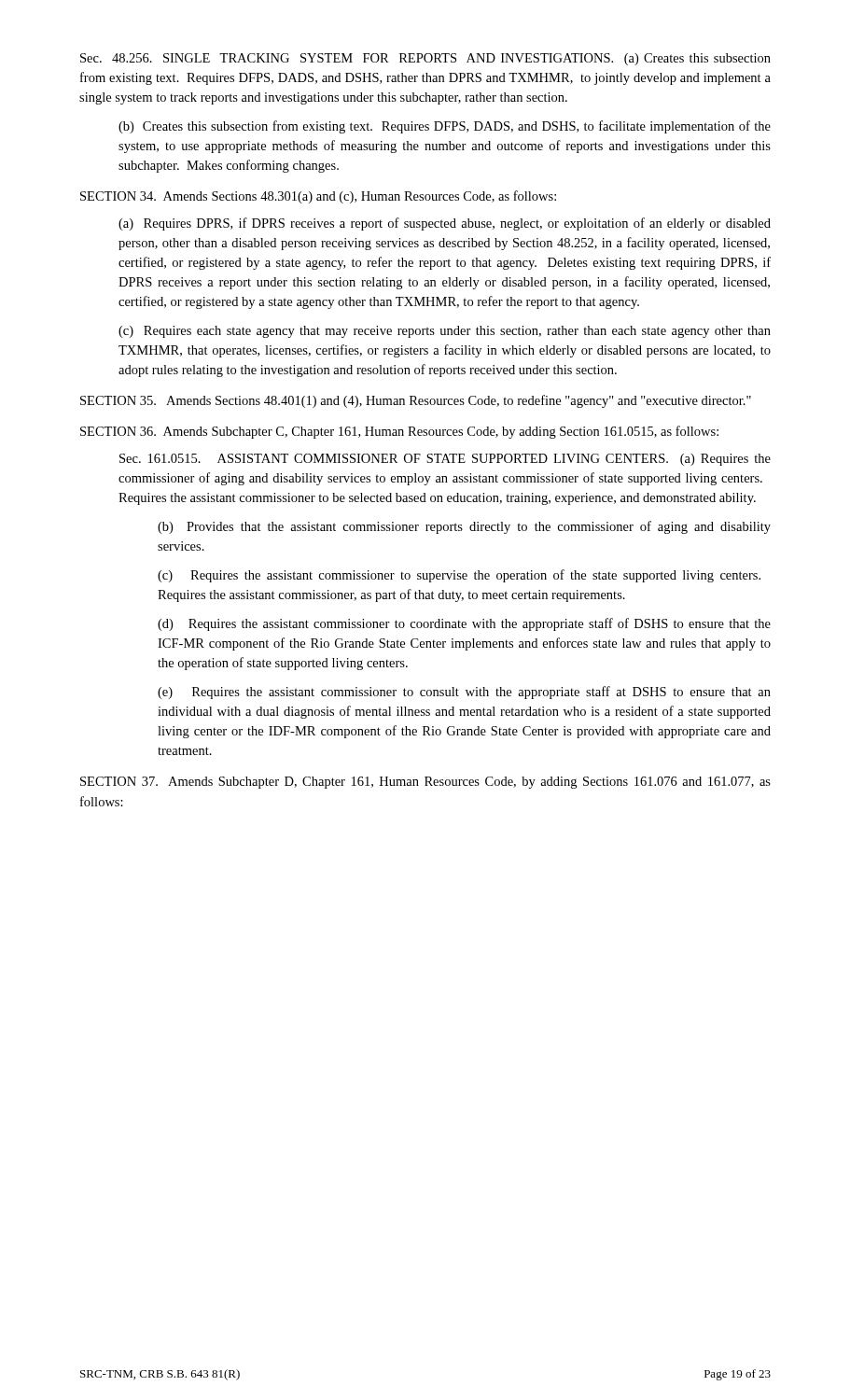
Task: Select the text block that reads "(e) Requires the assistant commissioner to consult with"
Action: [464, 722]
